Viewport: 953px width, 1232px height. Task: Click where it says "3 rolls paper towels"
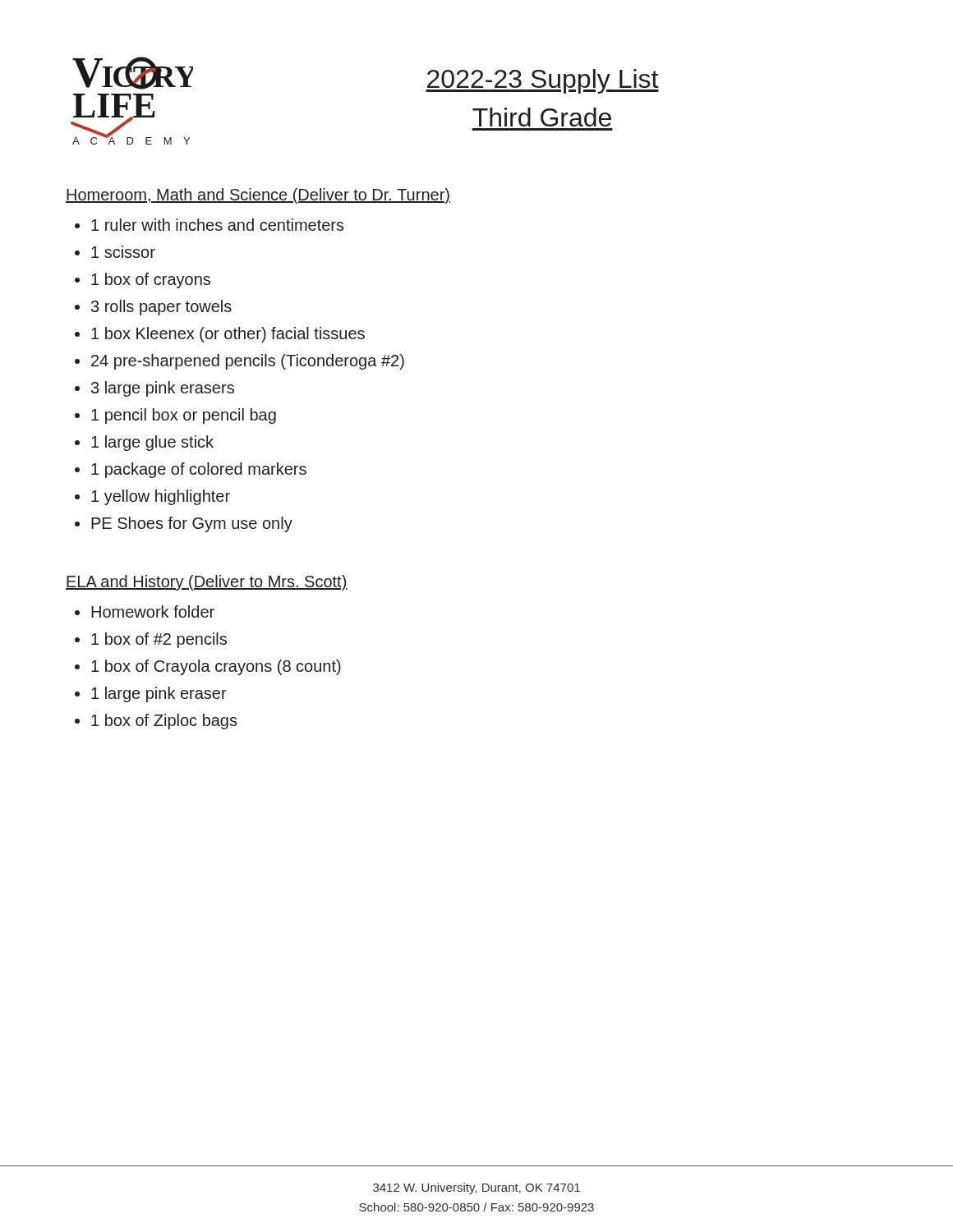tap(161, 306)
